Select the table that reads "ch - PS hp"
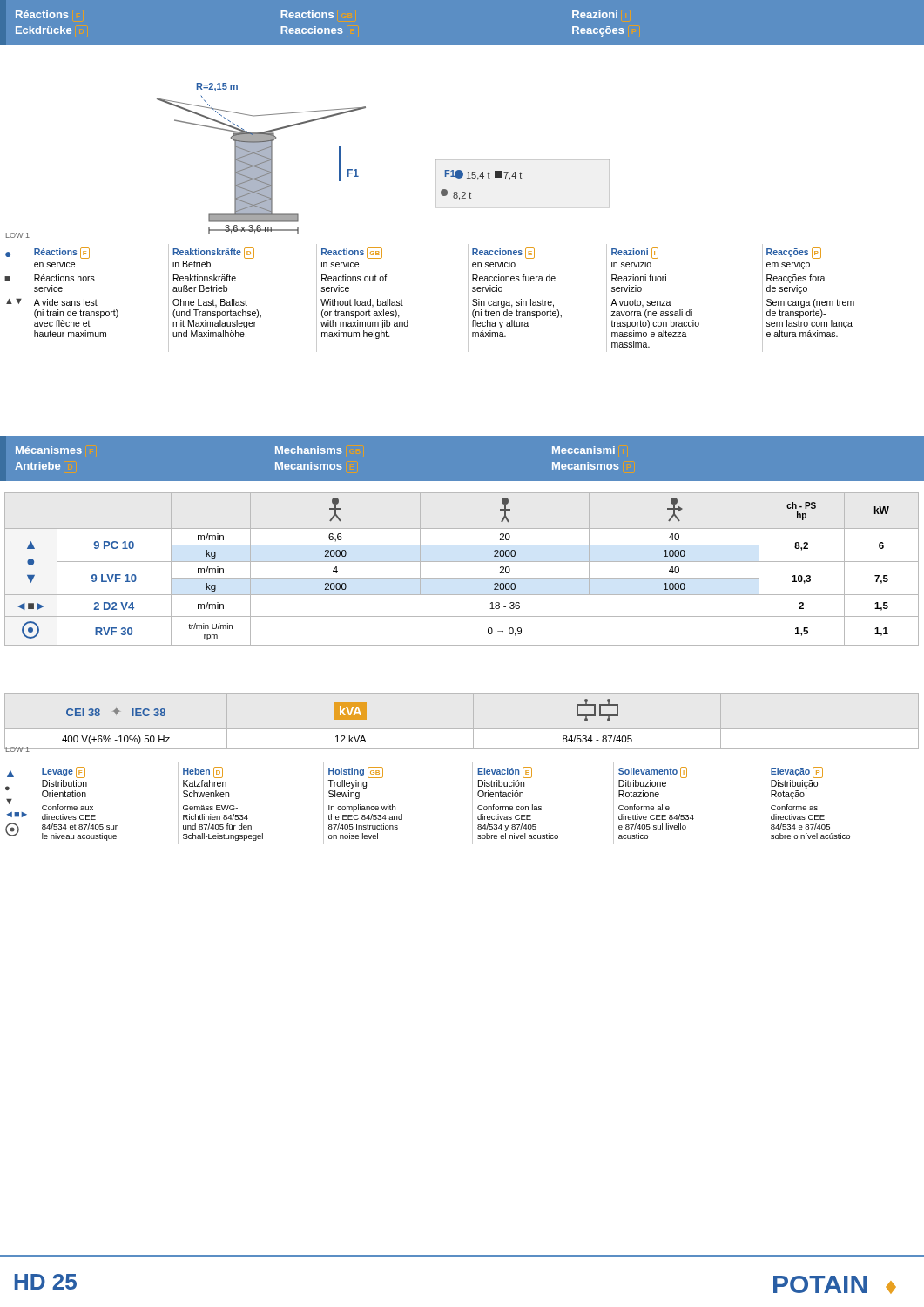The image size is (924, 1307). (462, 569)
